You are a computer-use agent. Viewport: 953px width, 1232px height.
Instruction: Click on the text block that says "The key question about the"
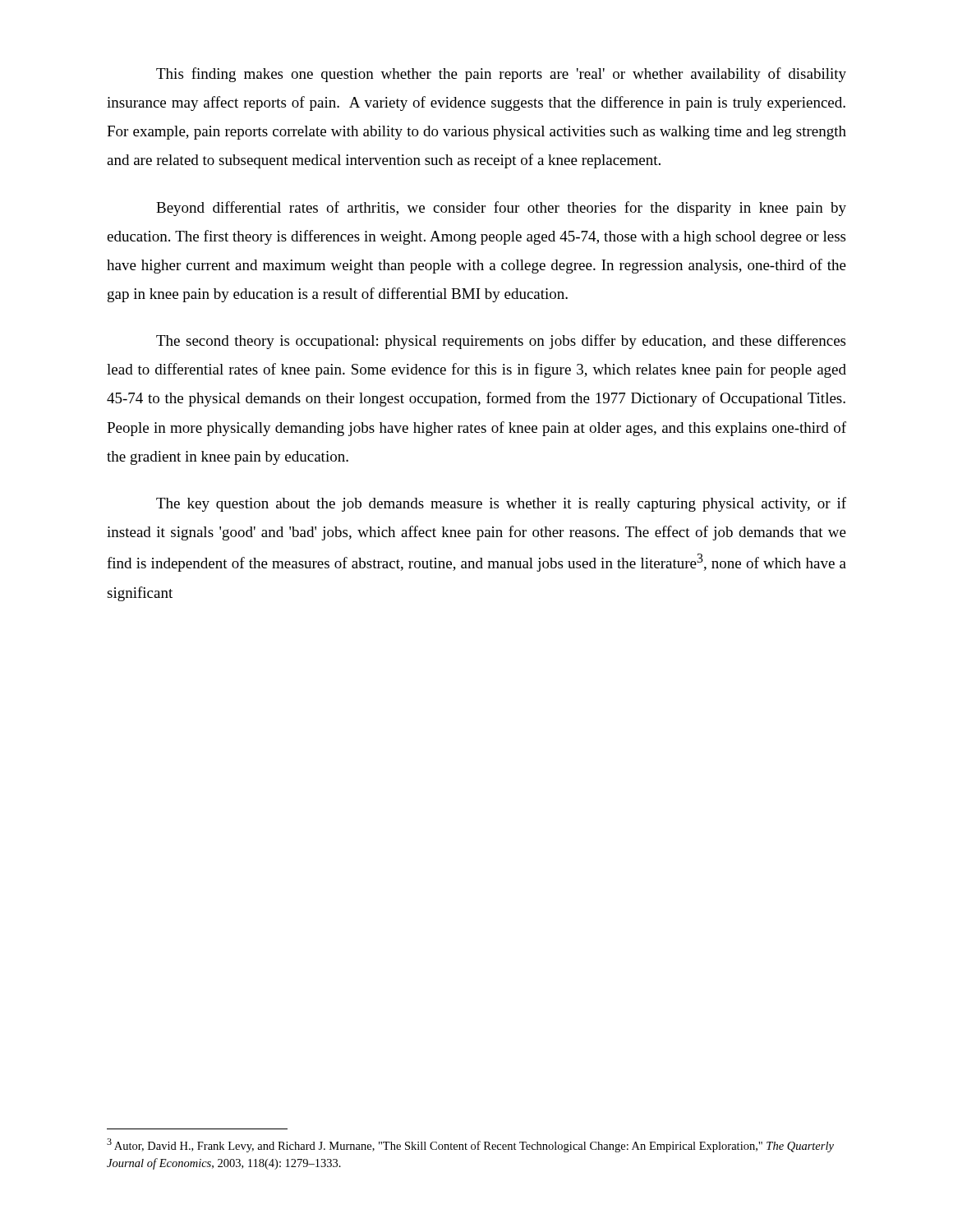point(476,548)
